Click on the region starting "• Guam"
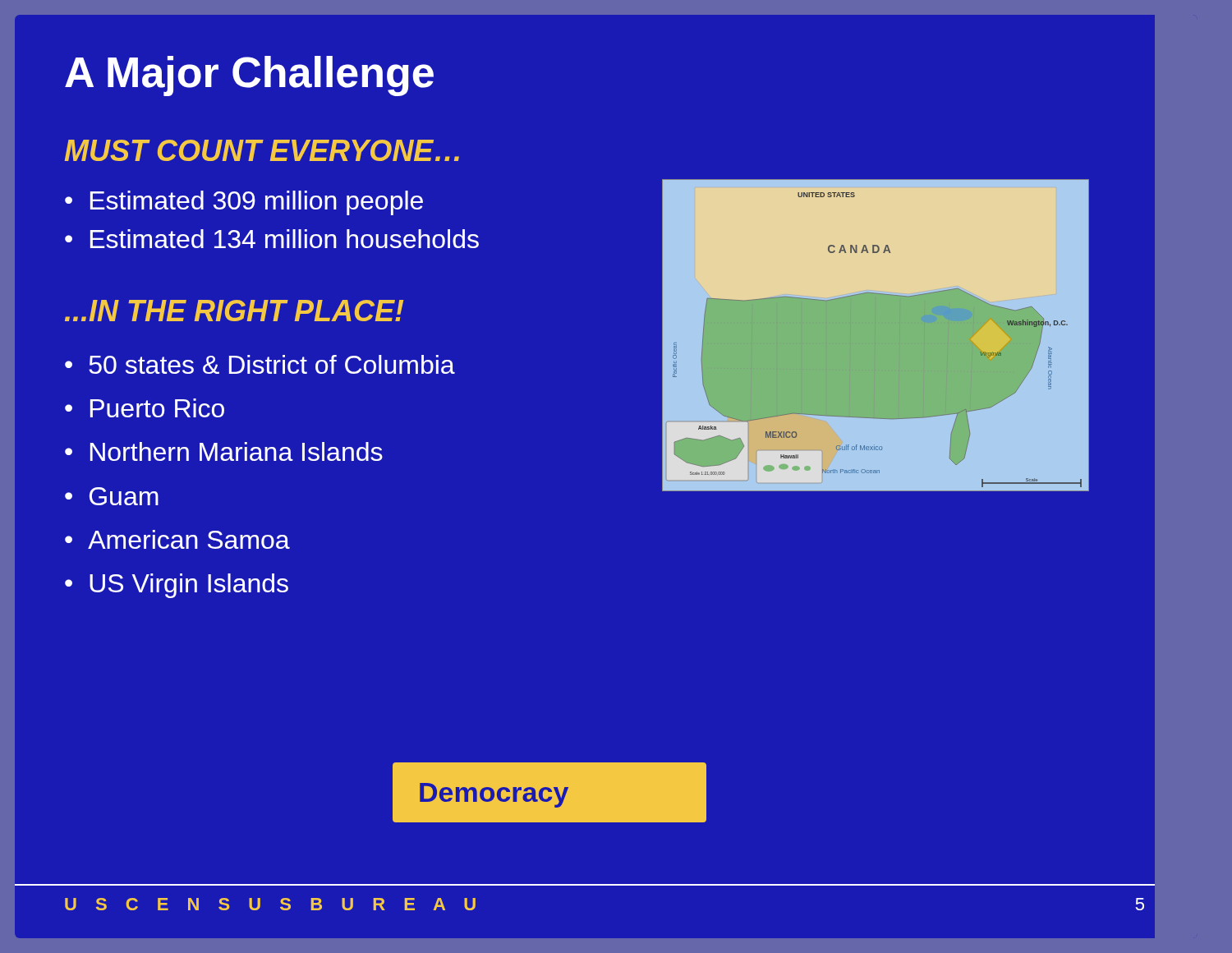This screenshot has width=1232, height=953. 112,496
